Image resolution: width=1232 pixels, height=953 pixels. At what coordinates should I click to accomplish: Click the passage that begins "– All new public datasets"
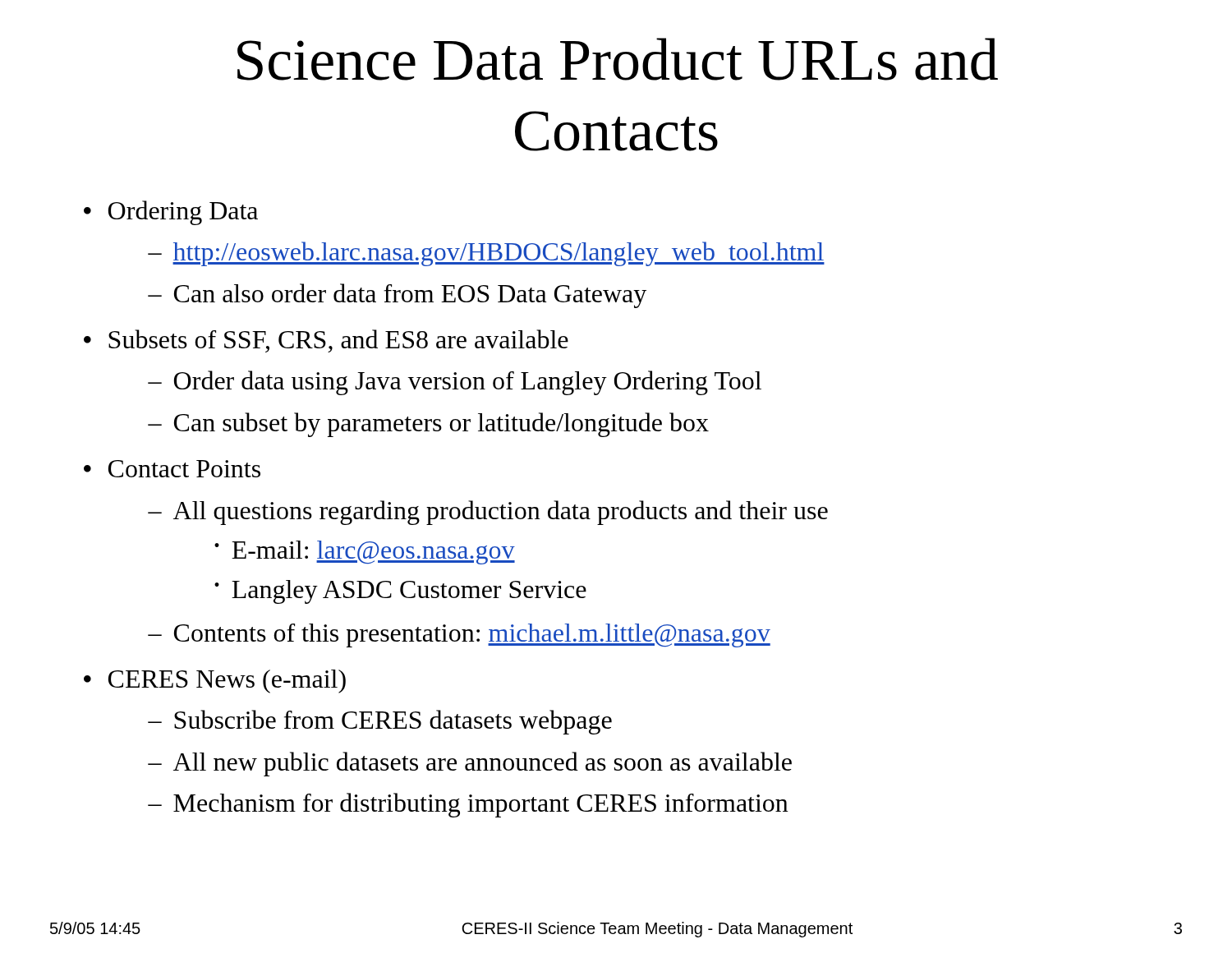pos(666,762)
